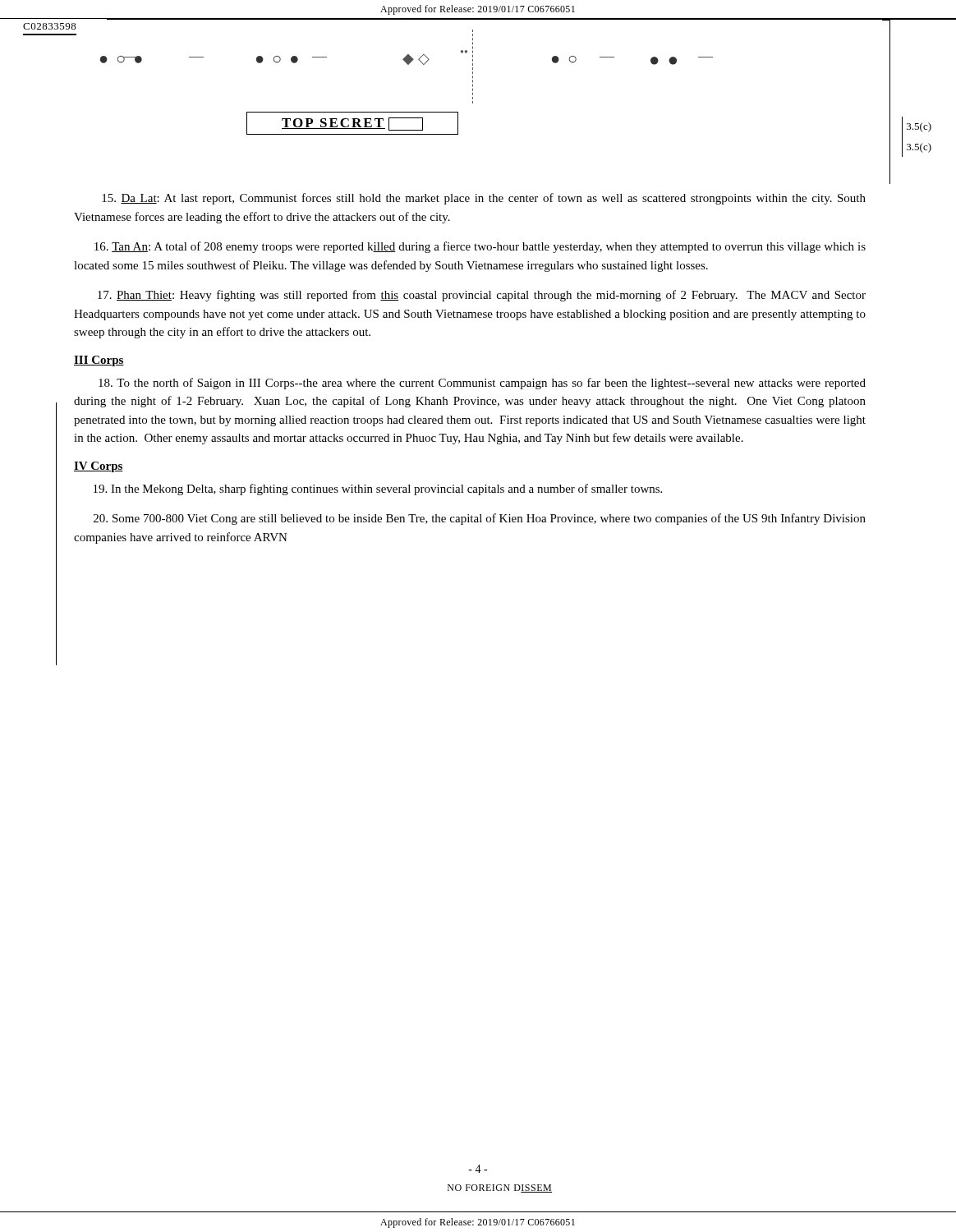Point to the block starting "Da Lat: At"
This screenshot has width=956, height=1232.
coord(470,207)
